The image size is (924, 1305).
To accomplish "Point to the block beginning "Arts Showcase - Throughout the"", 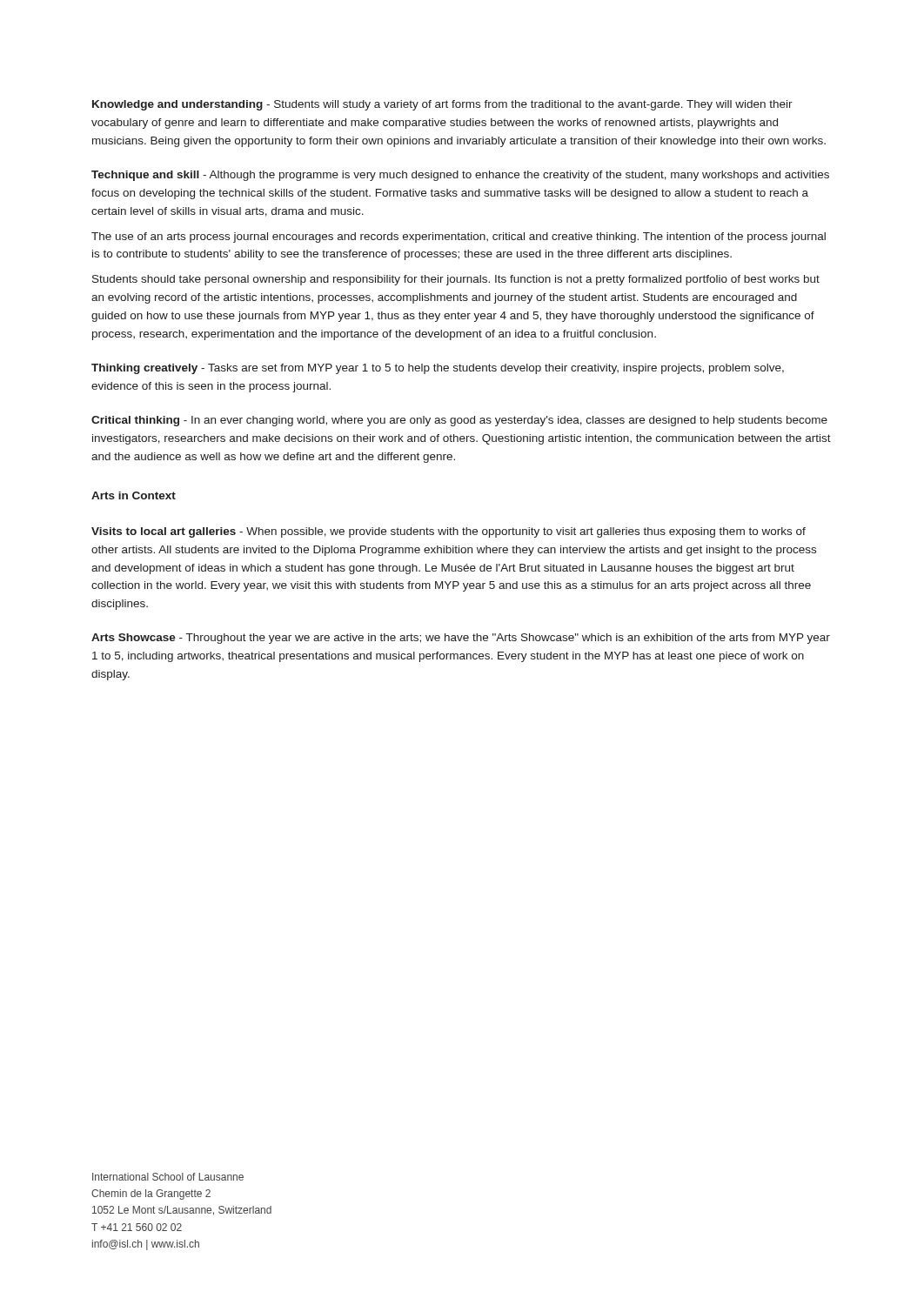I will (462, 657).
